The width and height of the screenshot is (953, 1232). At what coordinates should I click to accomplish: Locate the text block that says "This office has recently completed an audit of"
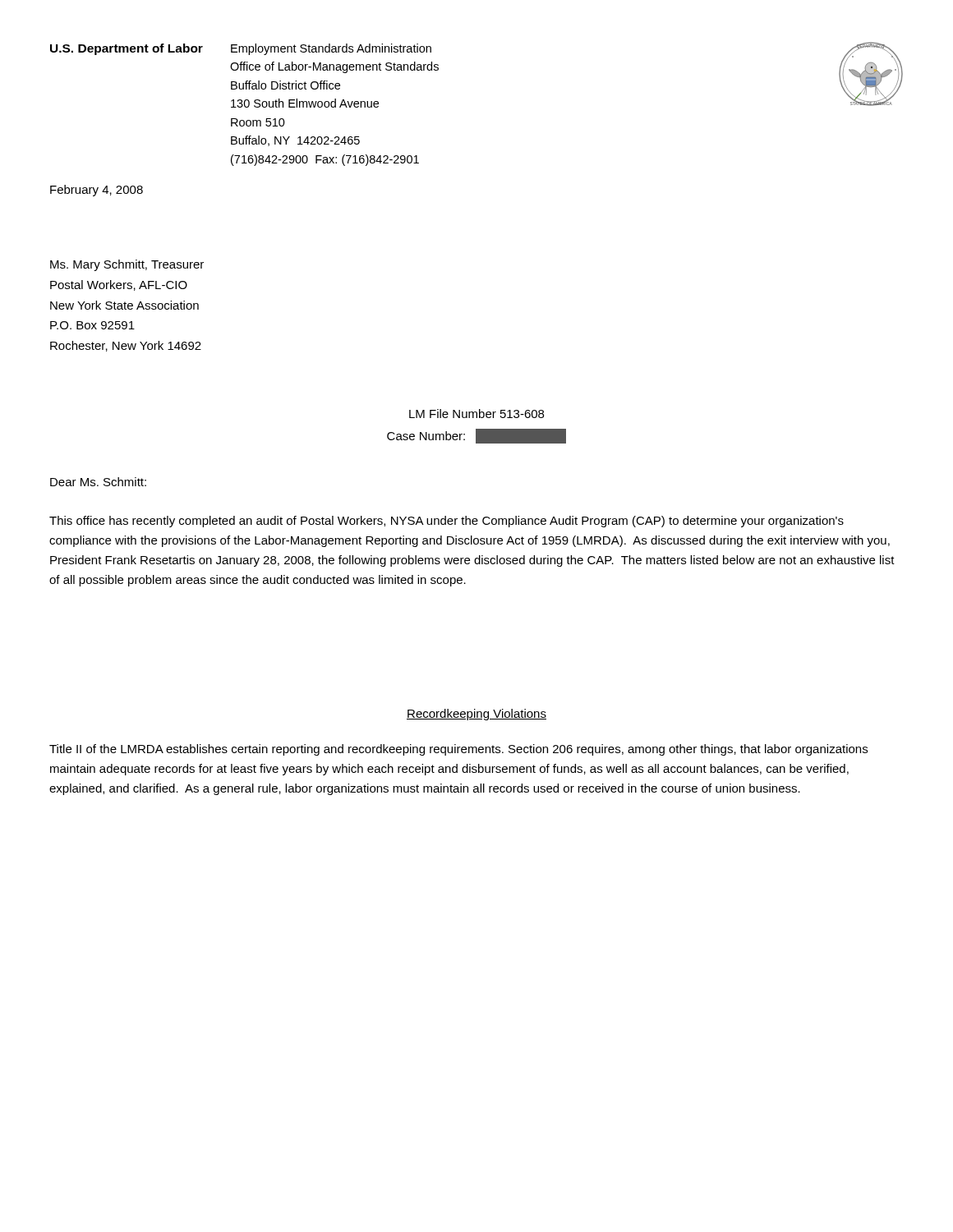[472, 550]
